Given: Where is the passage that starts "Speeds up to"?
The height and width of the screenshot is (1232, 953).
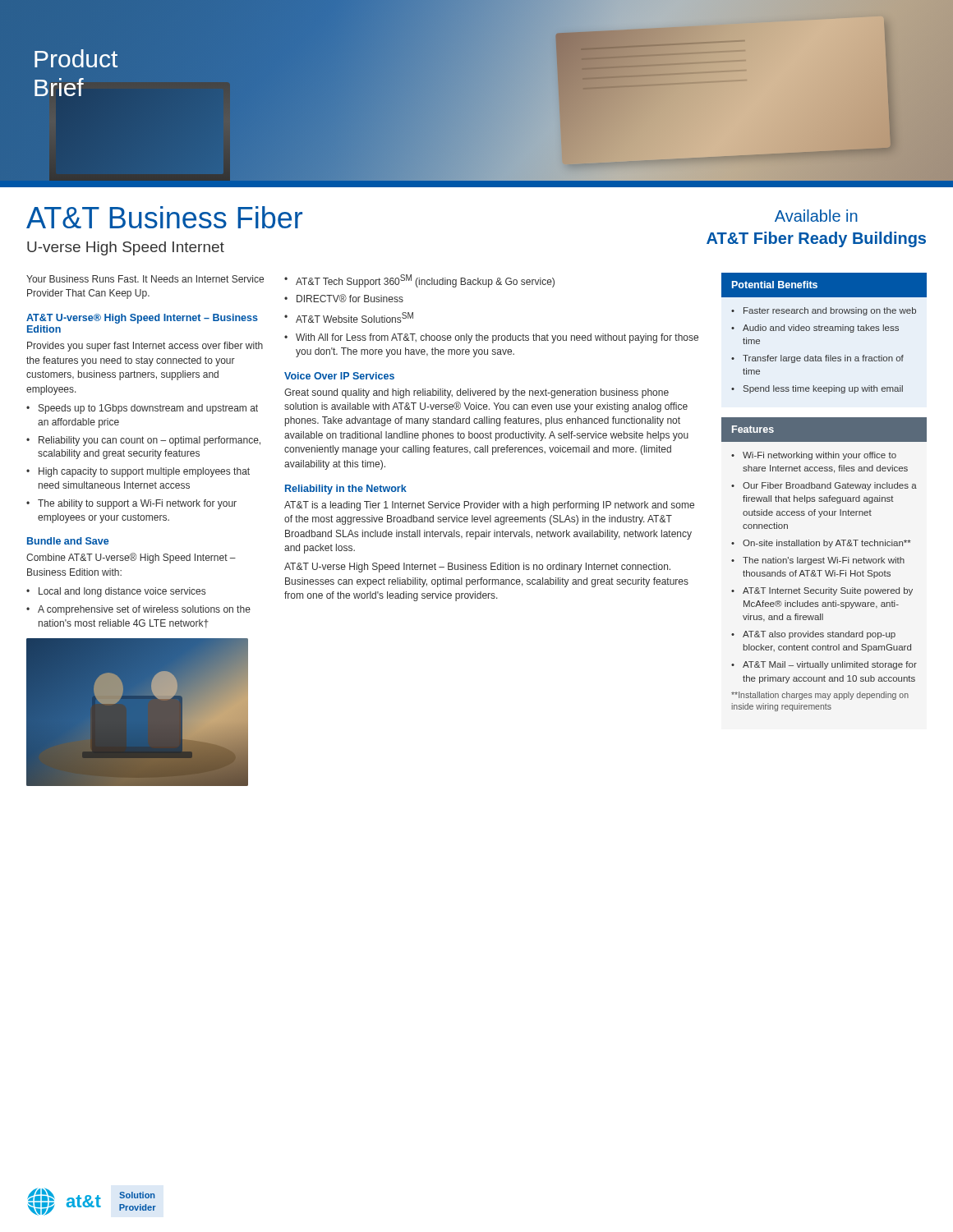Looking at the screenshot, I should [148, 415].
